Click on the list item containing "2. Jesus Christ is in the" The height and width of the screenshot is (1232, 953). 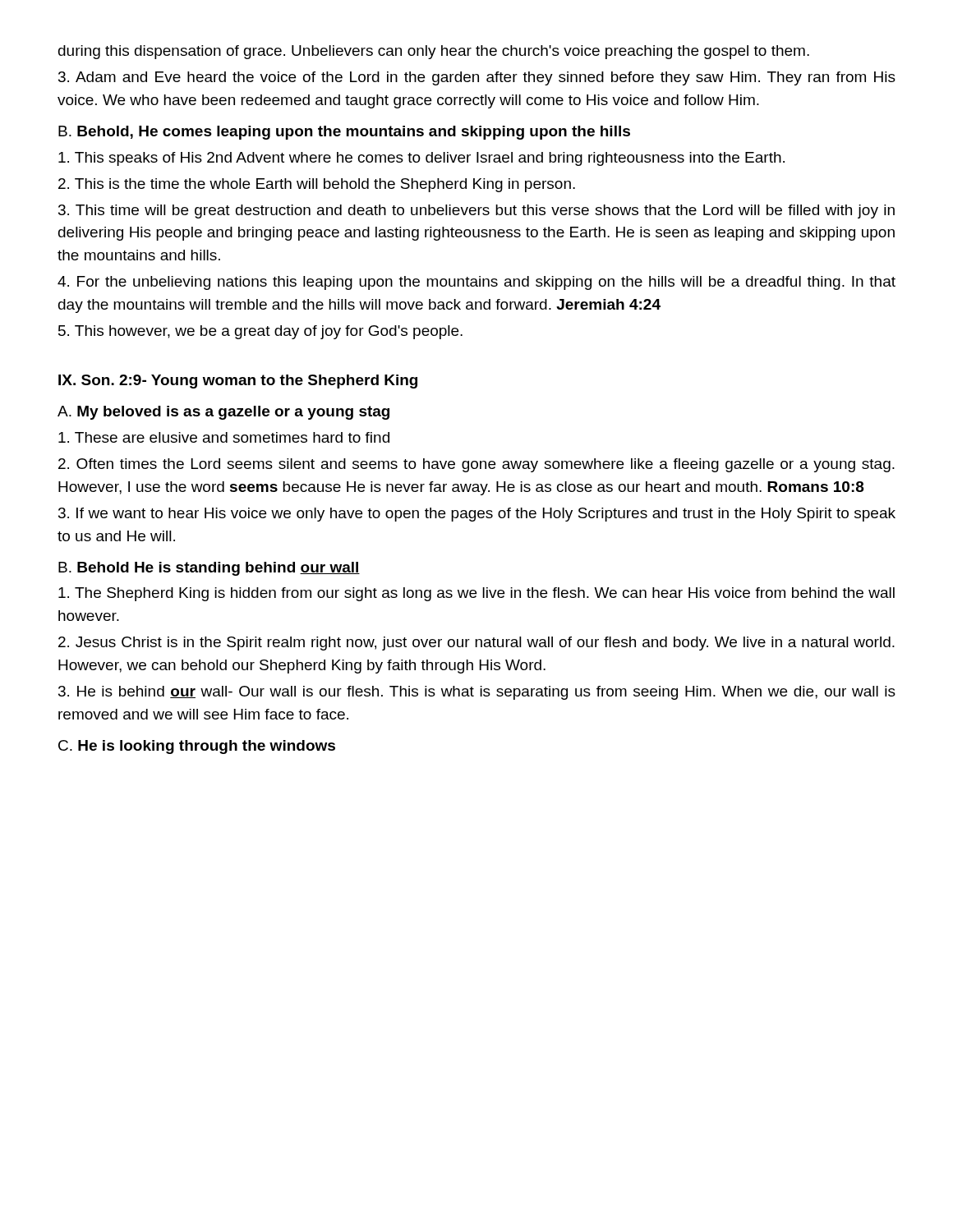[476, 654]
